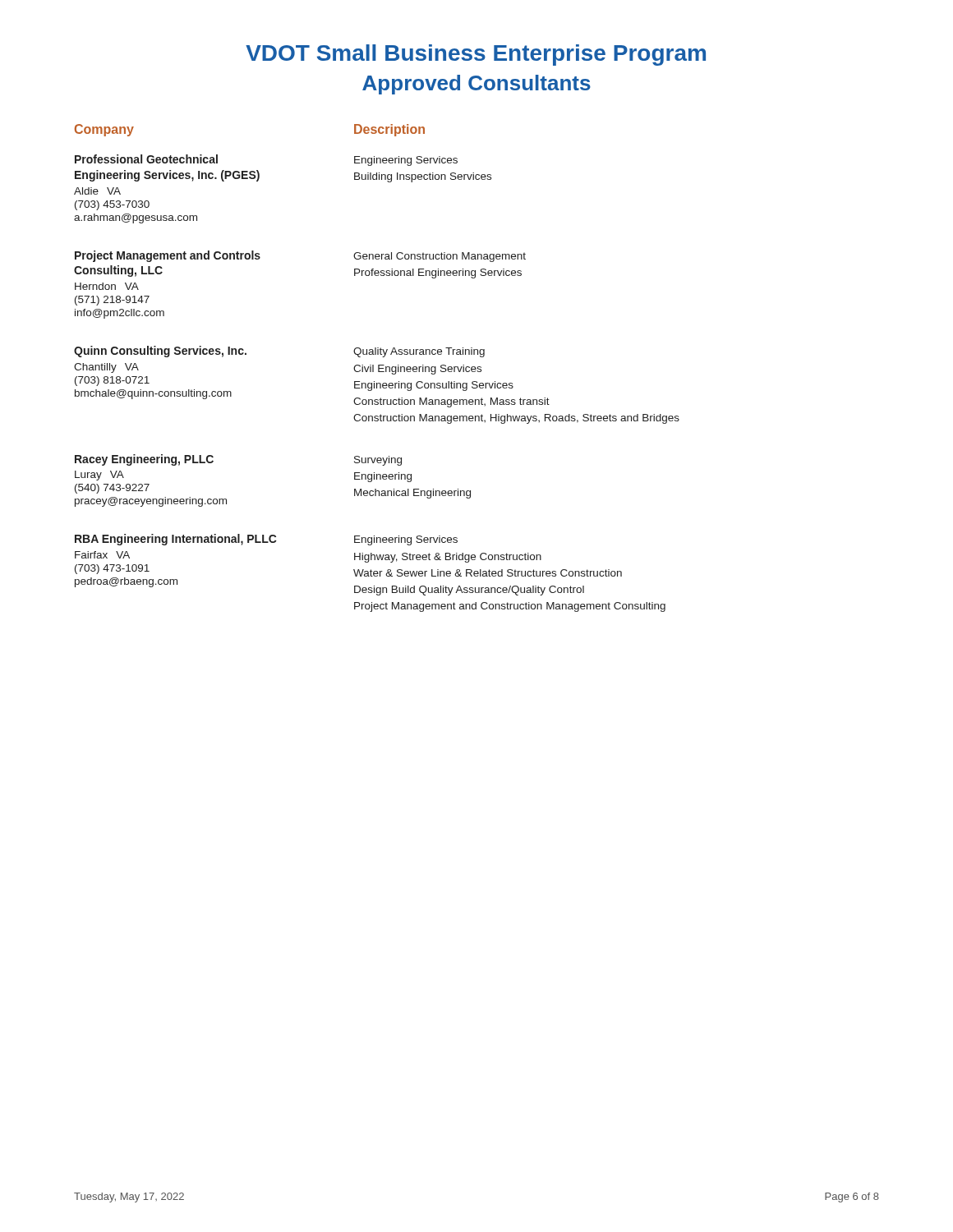
Task: Point to the text block starting "VDOT Small Business Enterprise"
Action: 476,68
